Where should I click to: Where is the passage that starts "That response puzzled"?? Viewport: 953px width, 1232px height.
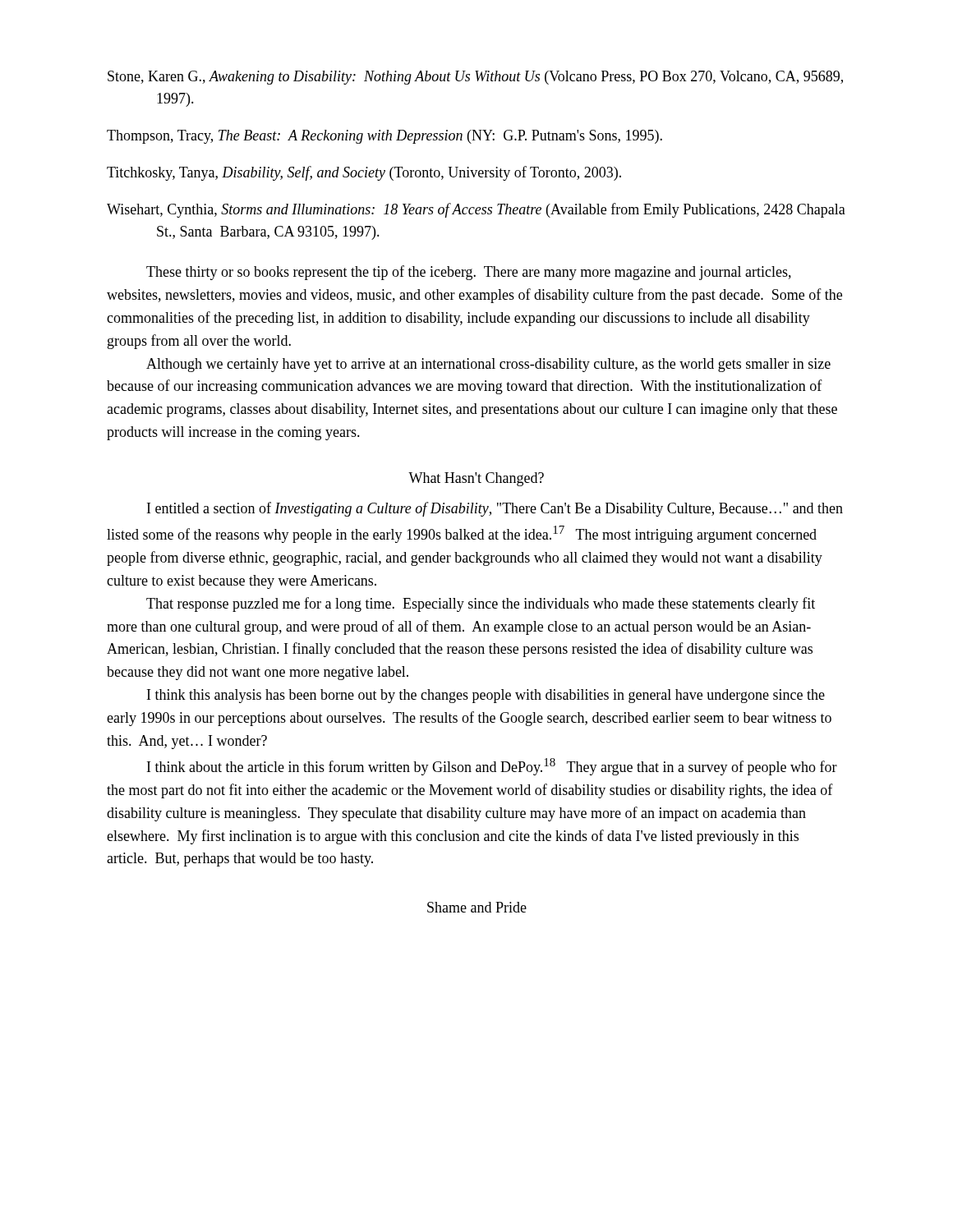(x=461, y=638)
